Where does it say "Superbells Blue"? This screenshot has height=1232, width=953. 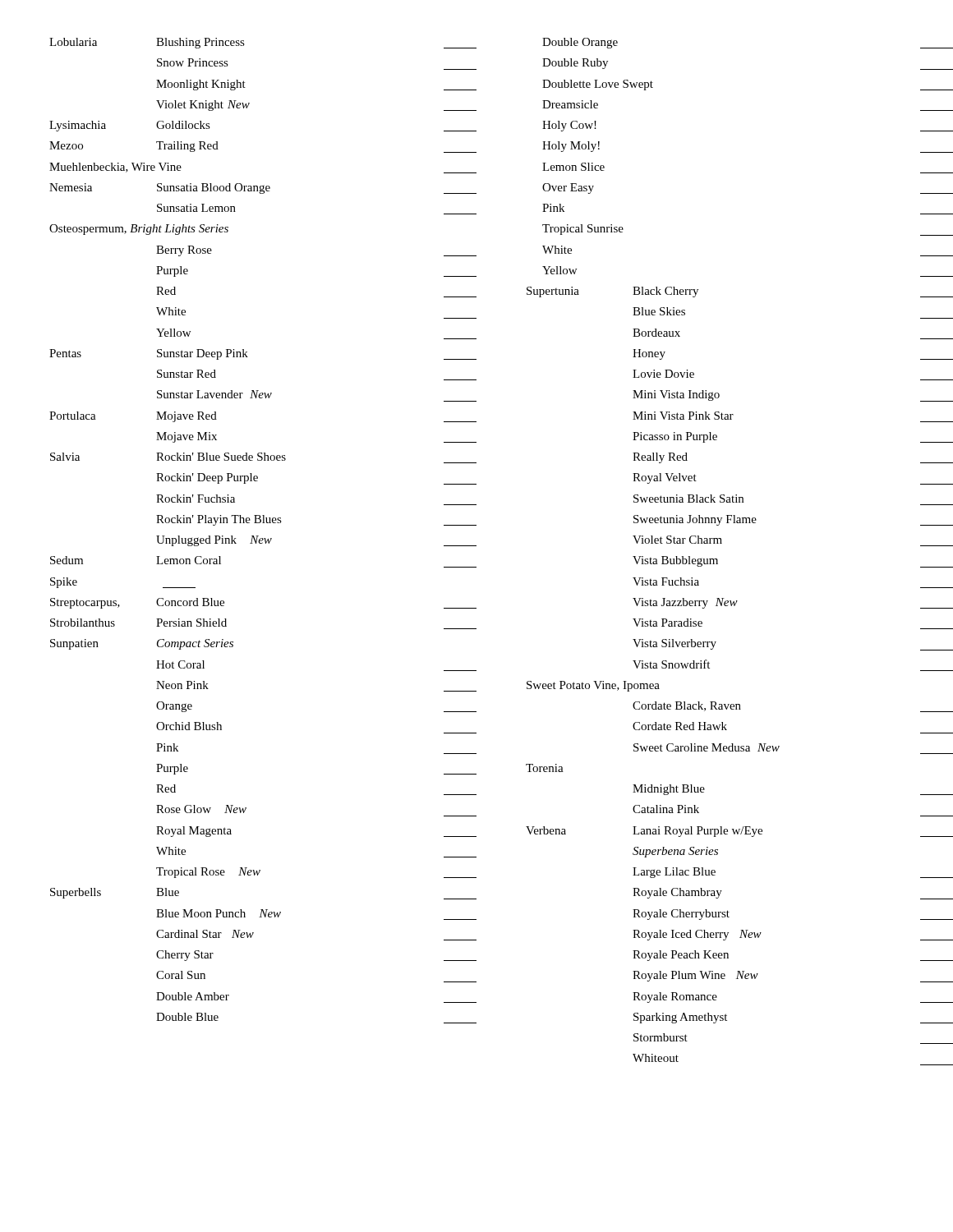click(76, 893)
